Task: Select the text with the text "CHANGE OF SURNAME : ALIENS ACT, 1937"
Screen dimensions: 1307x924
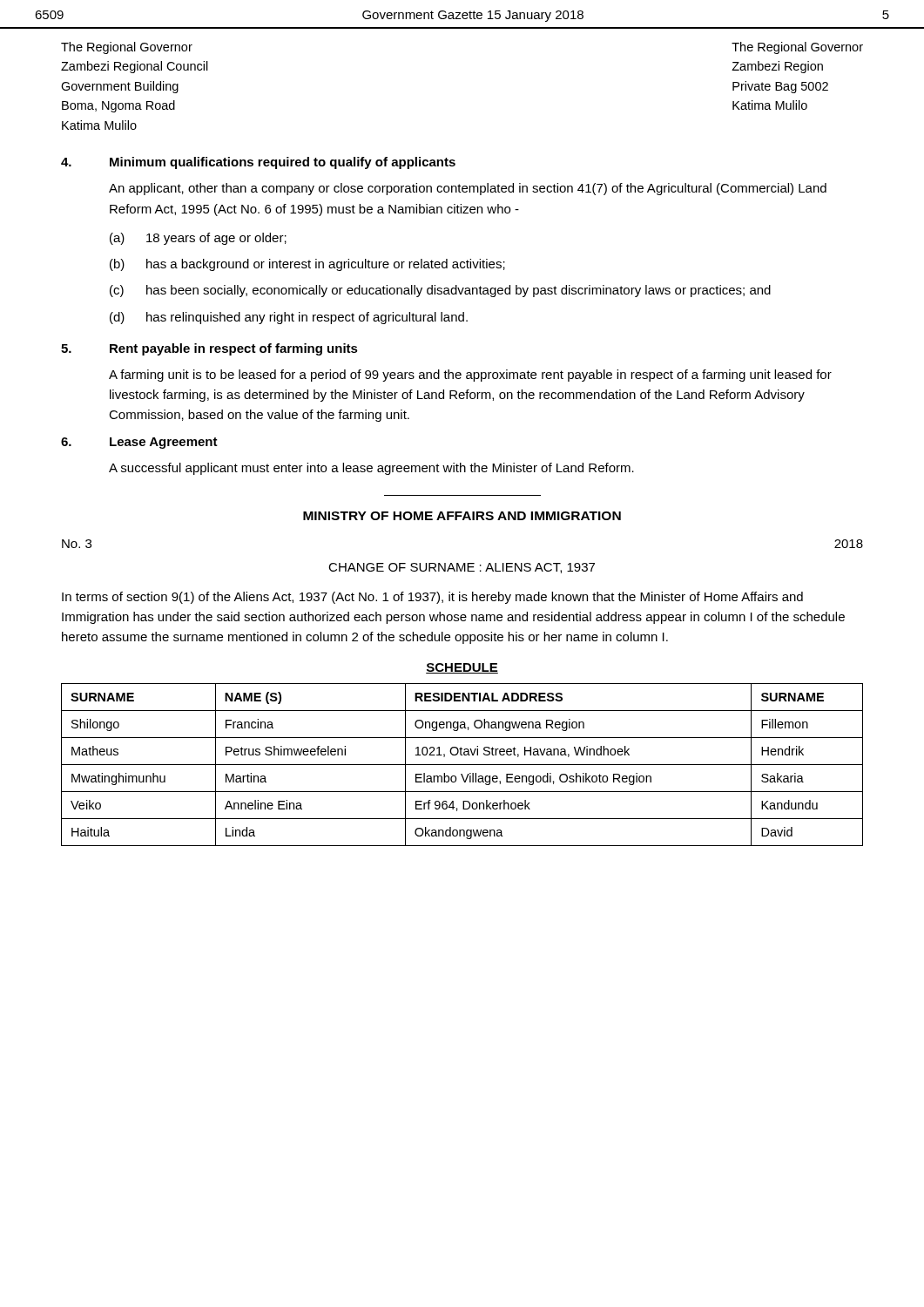Action: (462, 567)
